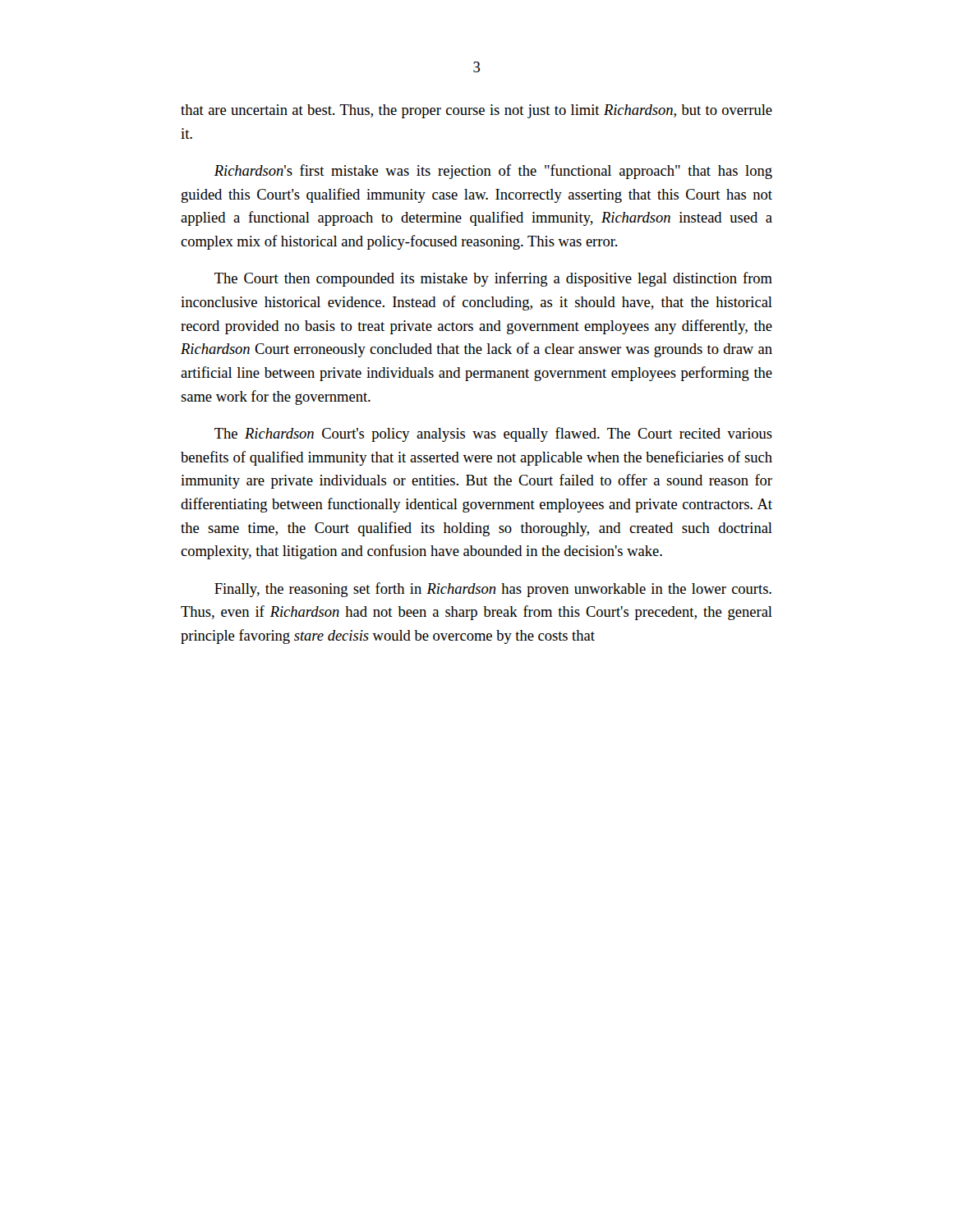
Task: Point to the block beginning "The Court then compounded its mistake by"
Action: pos(476,338)
